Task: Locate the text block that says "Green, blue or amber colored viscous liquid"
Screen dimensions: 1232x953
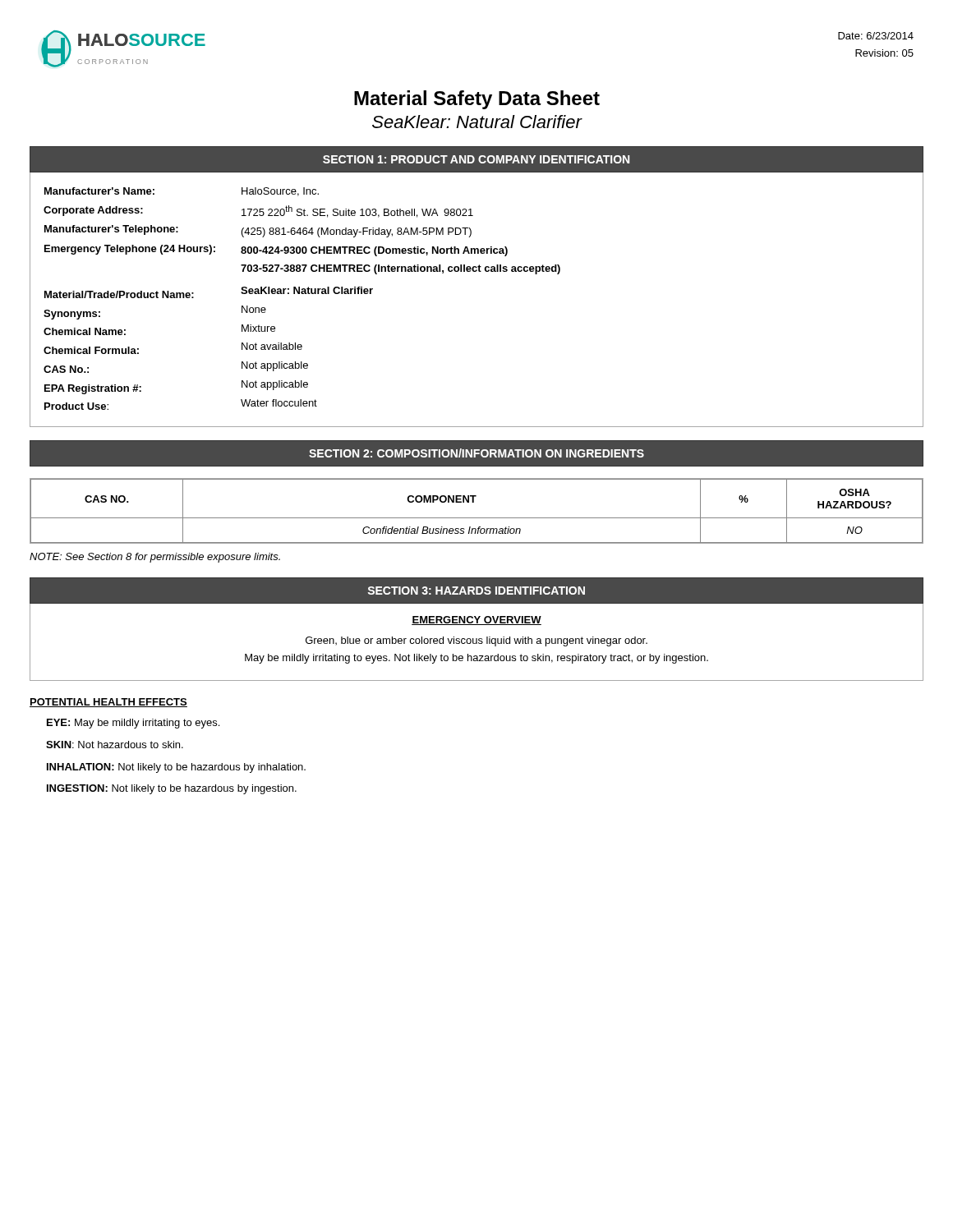Action: [476, 640]
